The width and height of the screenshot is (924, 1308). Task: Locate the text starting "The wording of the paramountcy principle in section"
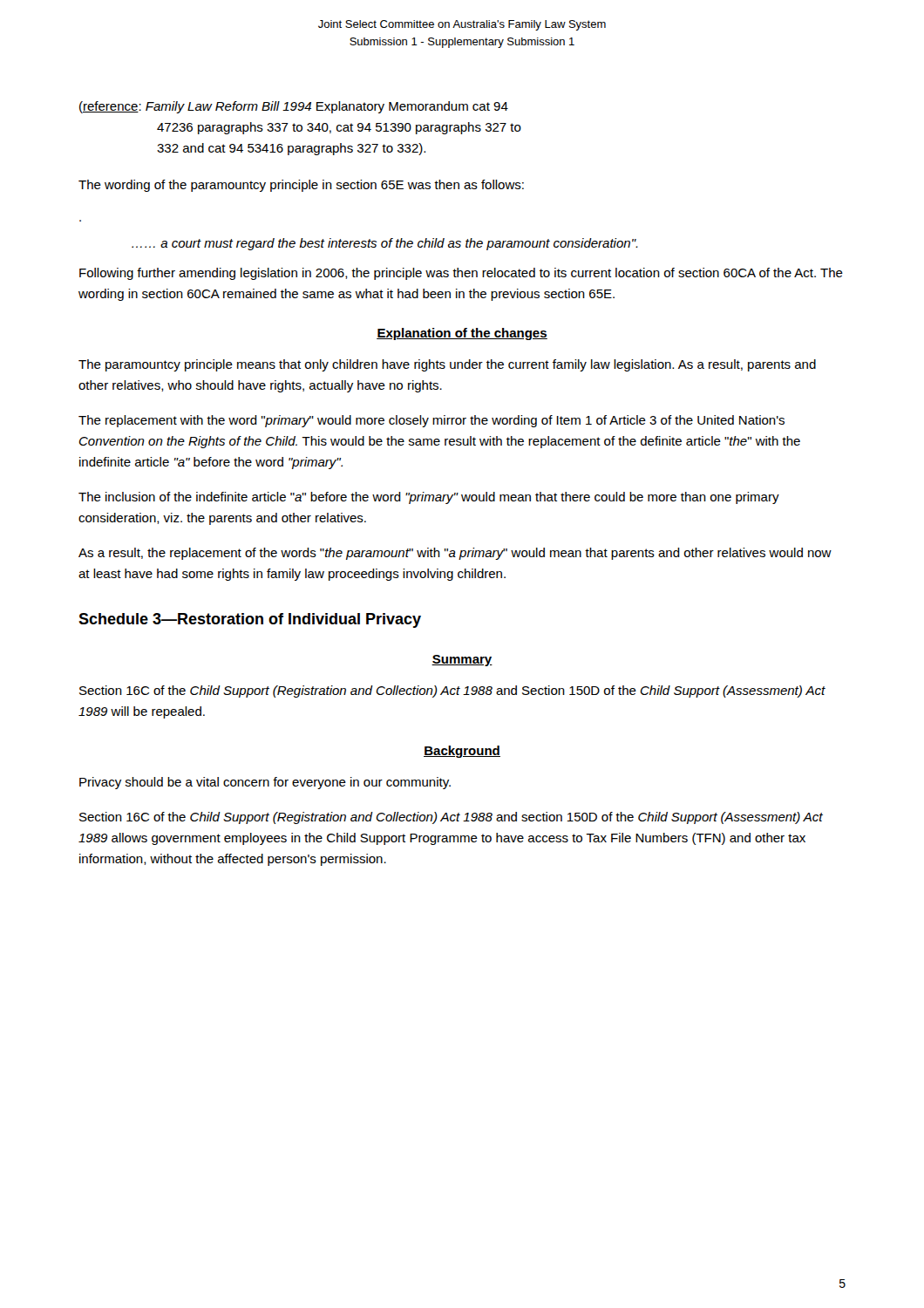302,184
